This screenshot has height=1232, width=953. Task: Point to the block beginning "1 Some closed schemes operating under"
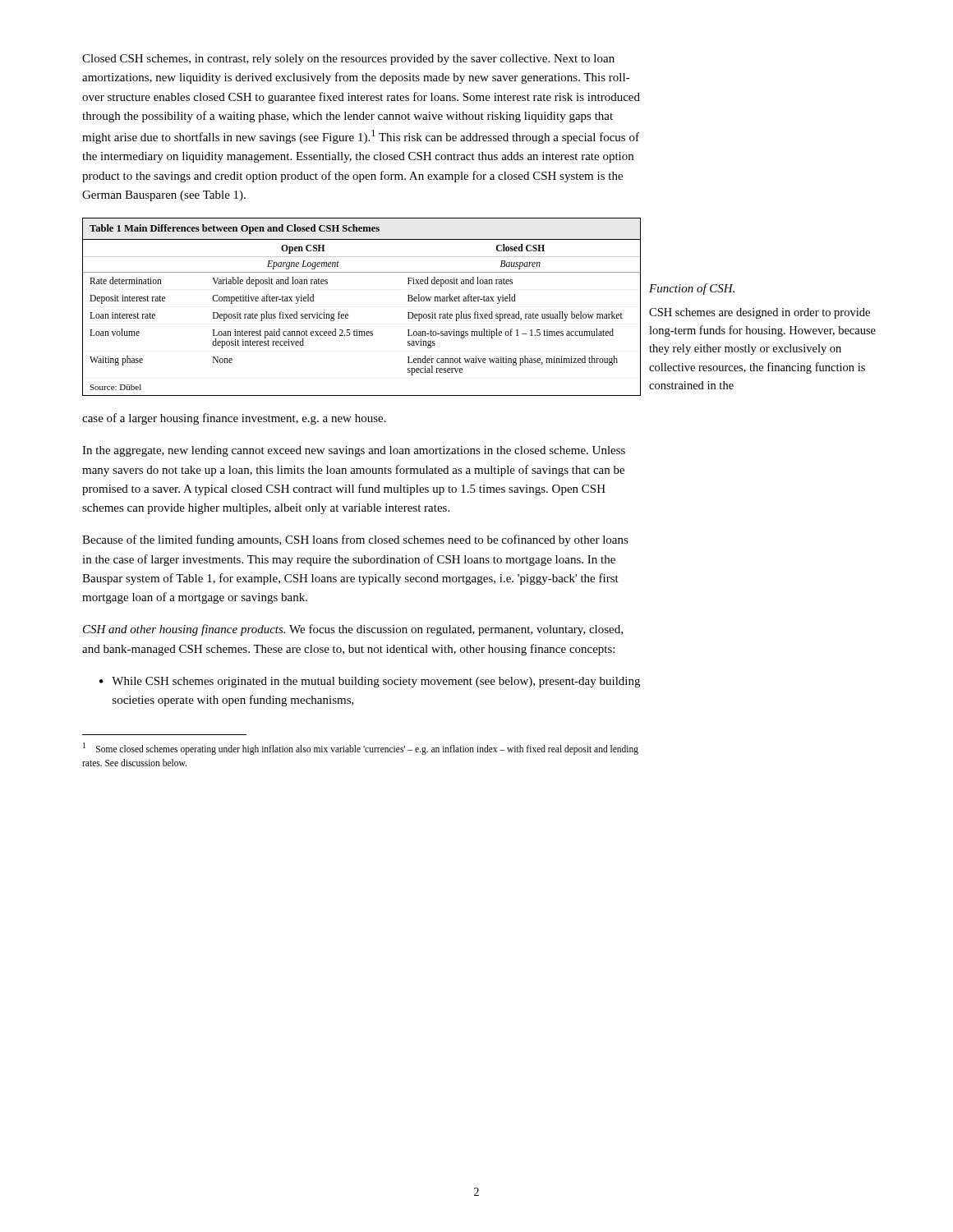pos(360,754)
